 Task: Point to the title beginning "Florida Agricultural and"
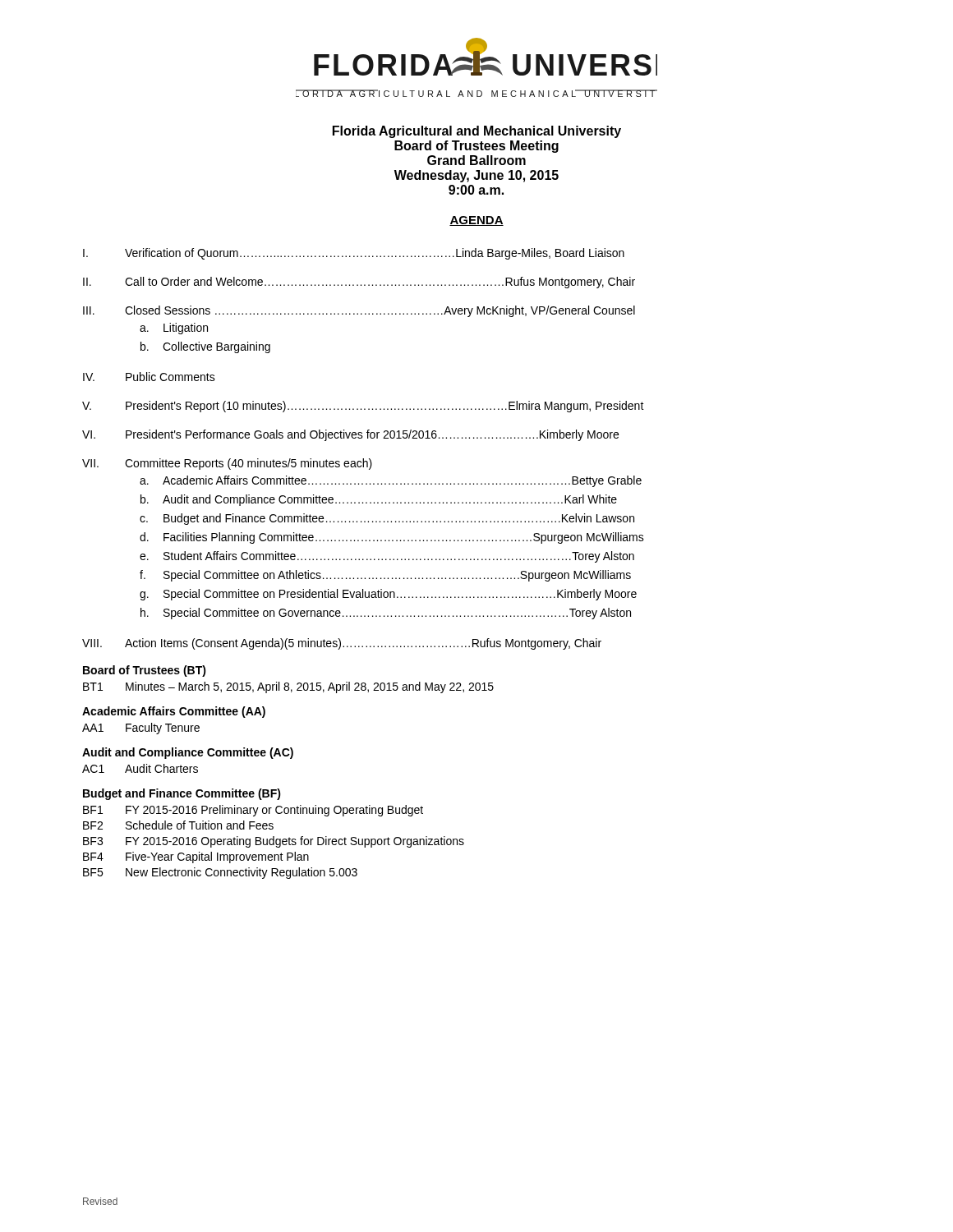point(476,161)
